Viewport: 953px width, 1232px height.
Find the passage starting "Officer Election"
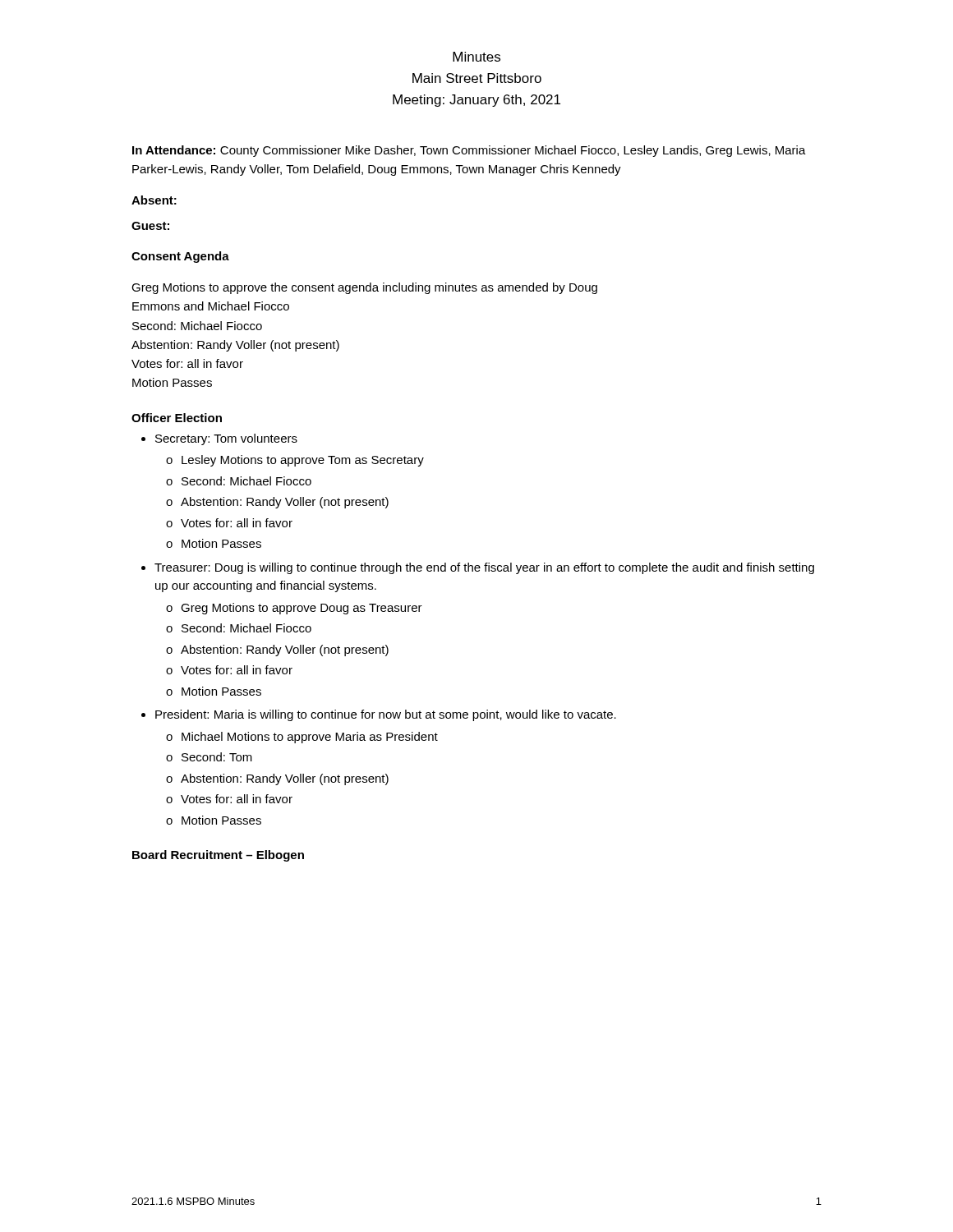click(x=177, y=417)
